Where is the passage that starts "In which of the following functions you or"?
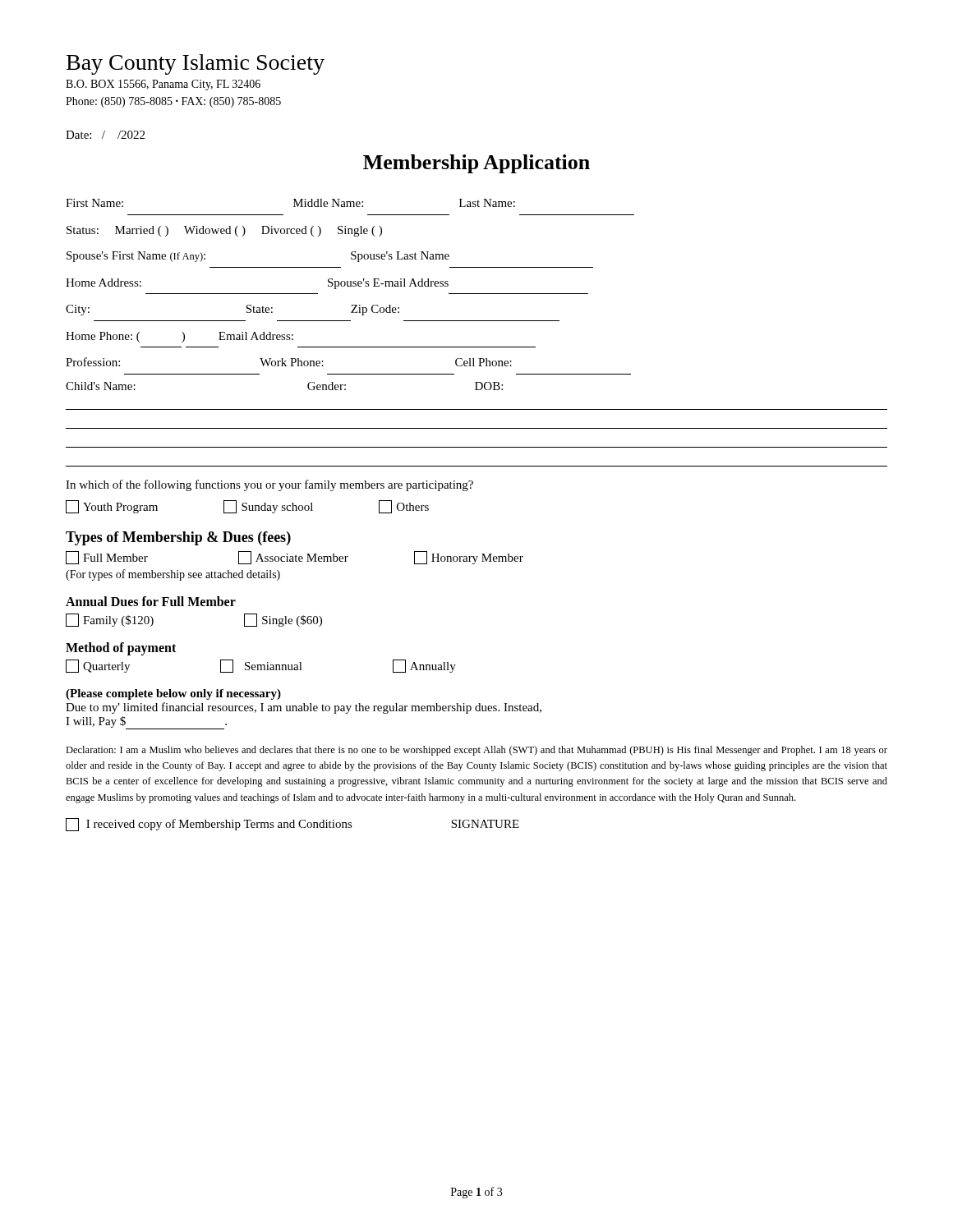The image size is (953, 1232). 270,484
